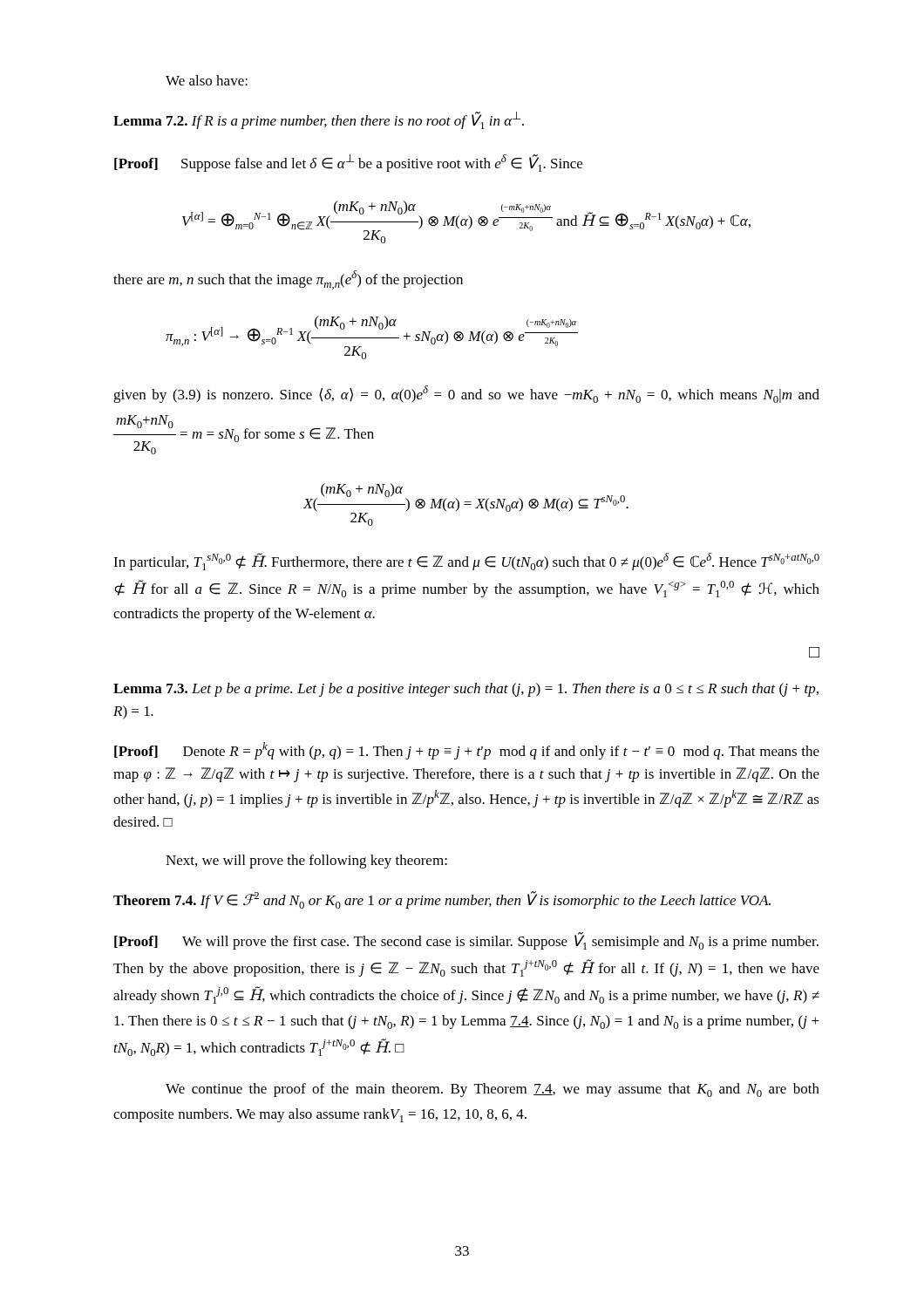924x1308 pixels.
Task: Click on the block starting "Lemma 7.2. If R is"
Action: click(466, 122)
